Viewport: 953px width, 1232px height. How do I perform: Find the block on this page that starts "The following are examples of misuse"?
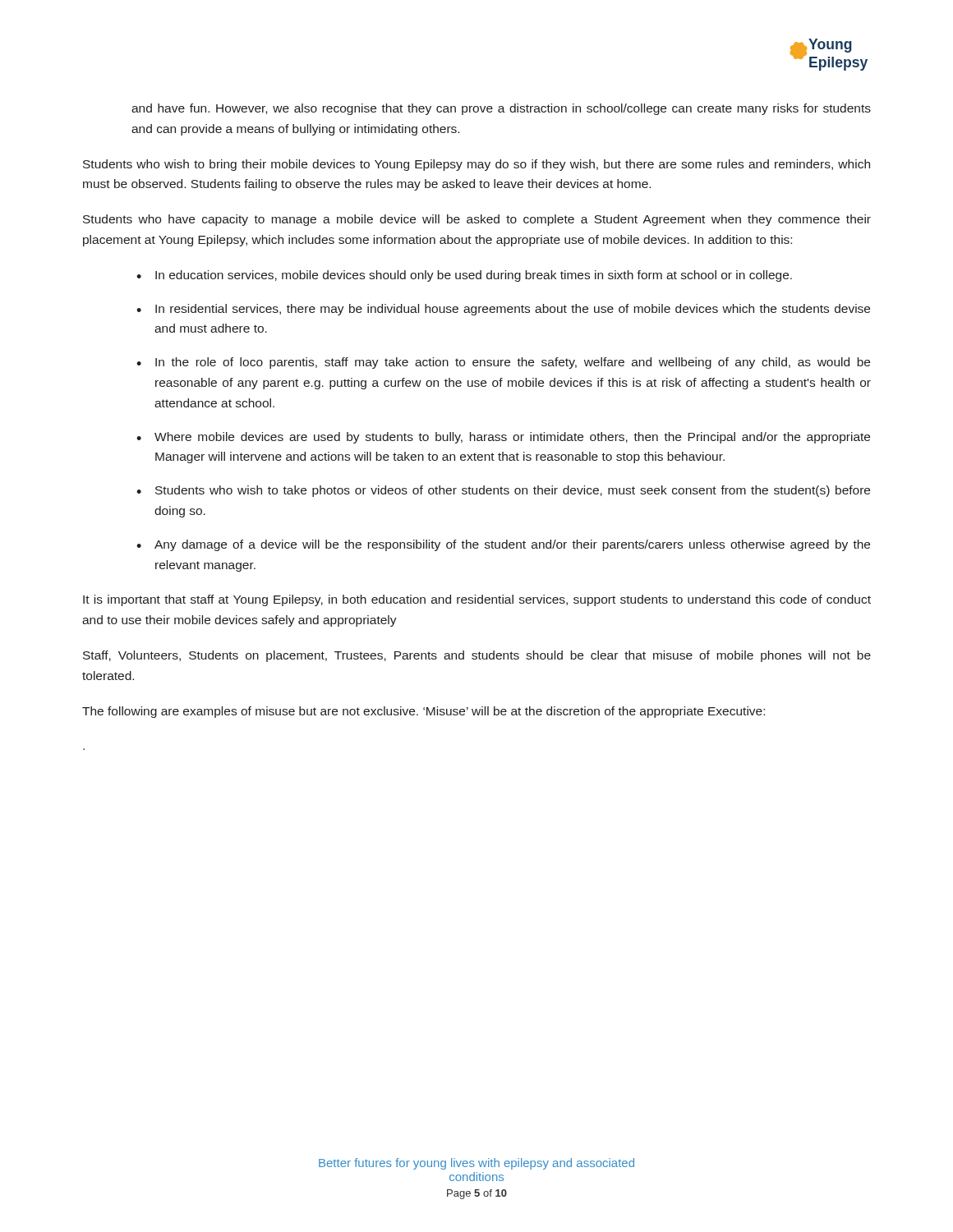(x=424, y=710)
